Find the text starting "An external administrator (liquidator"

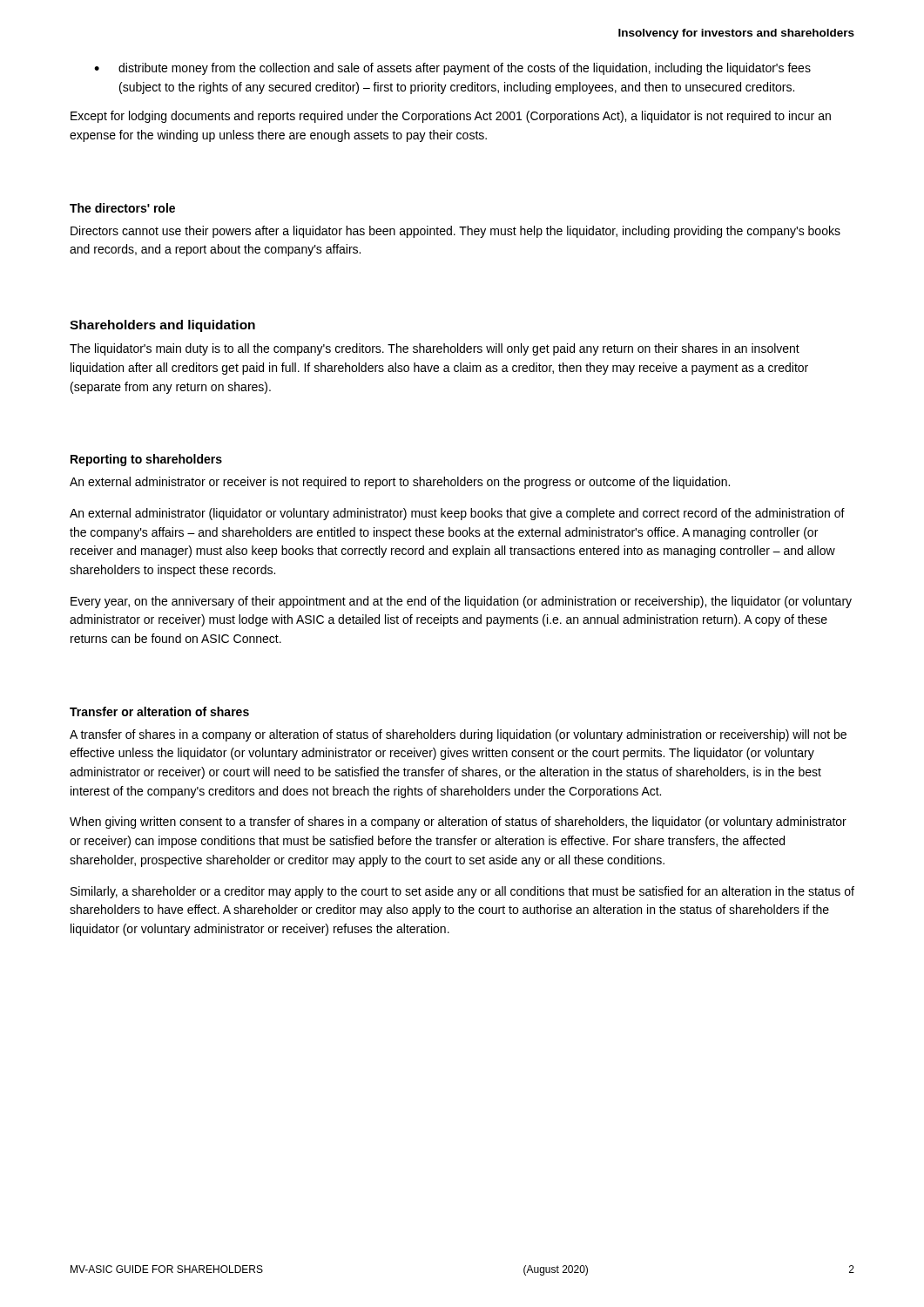tap(457, 541)
